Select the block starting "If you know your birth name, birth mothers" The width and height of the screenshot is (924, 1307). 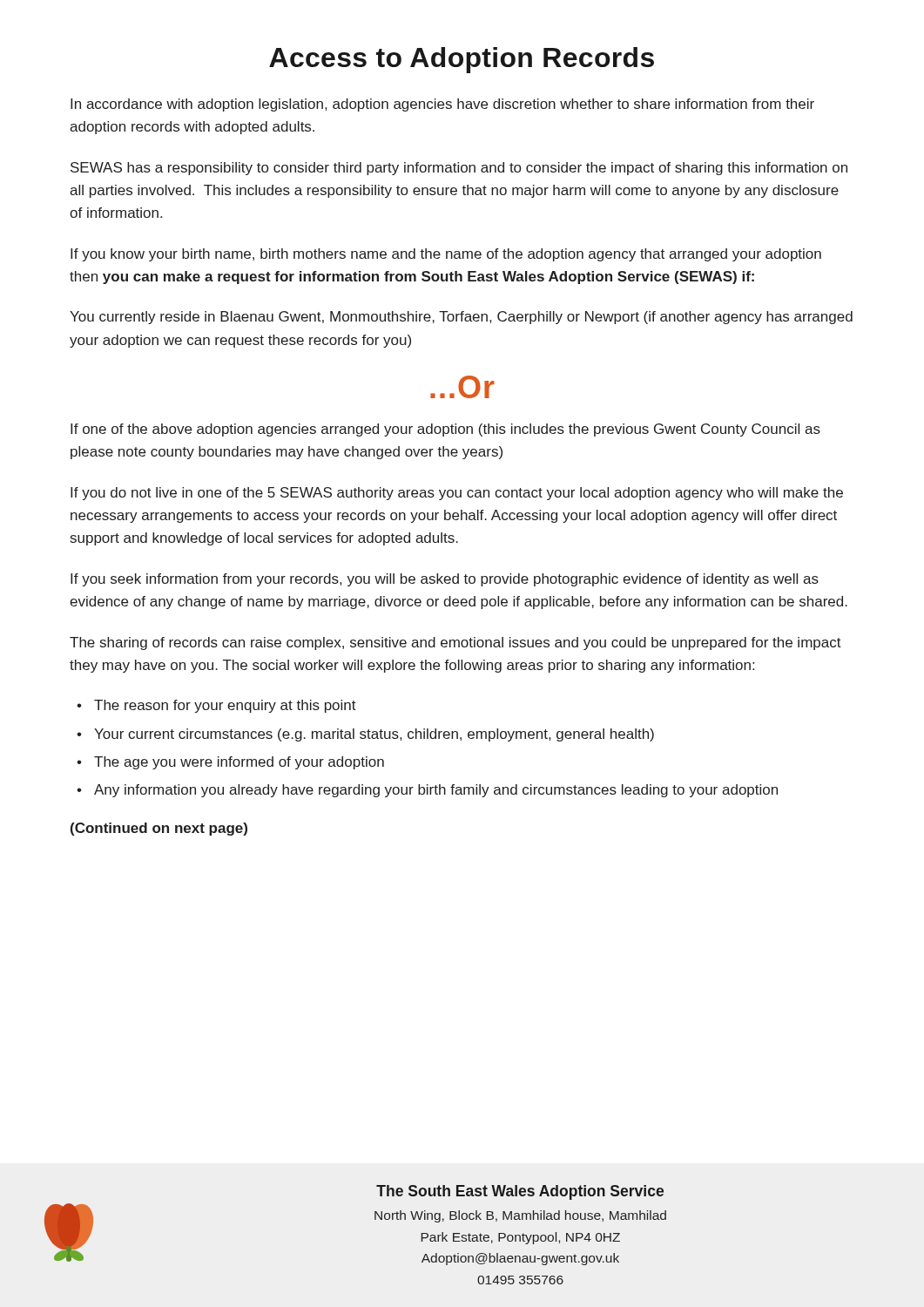[446, 265]
